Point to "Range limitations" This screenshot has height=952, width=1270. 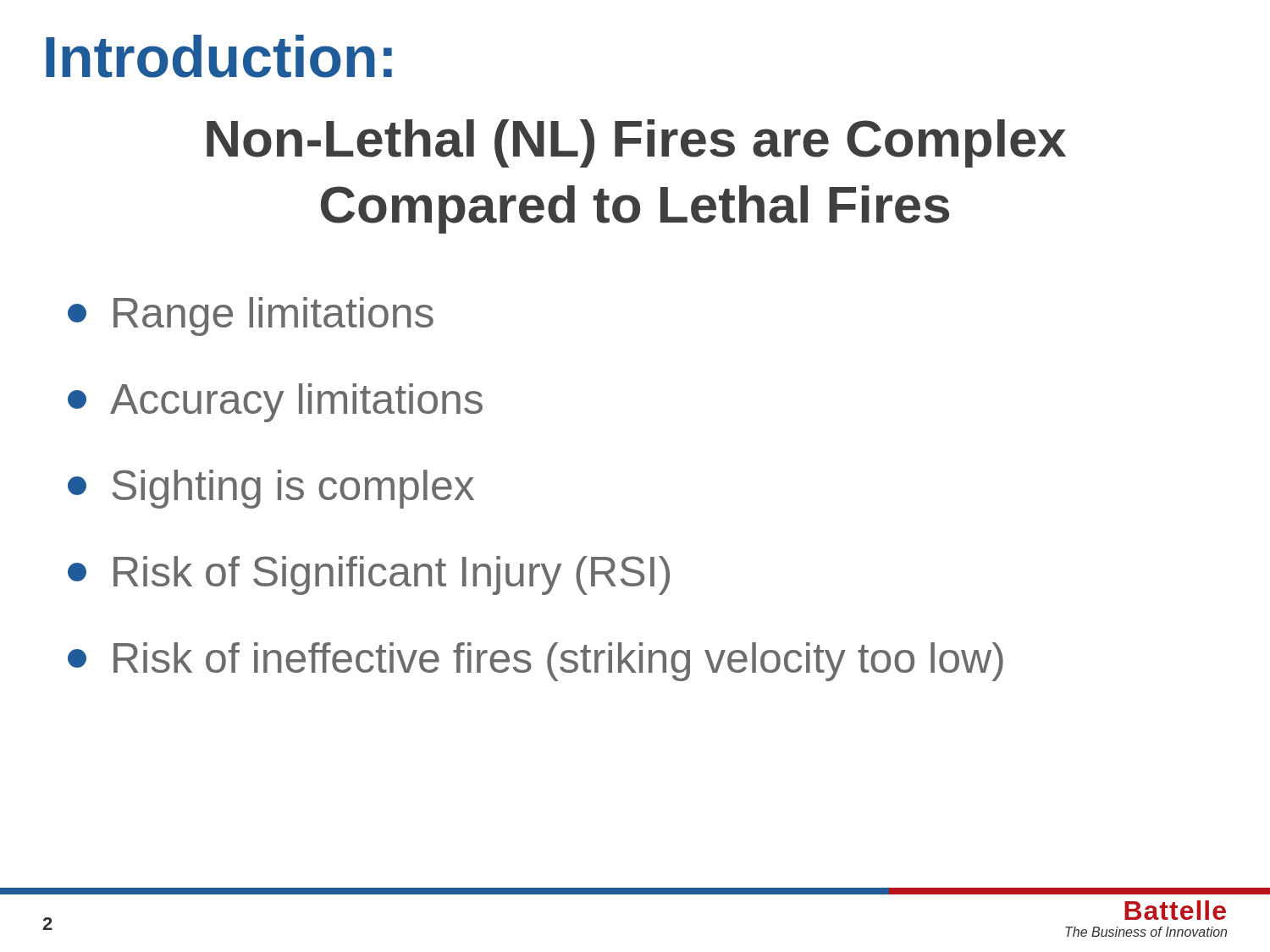click(251, 313)
